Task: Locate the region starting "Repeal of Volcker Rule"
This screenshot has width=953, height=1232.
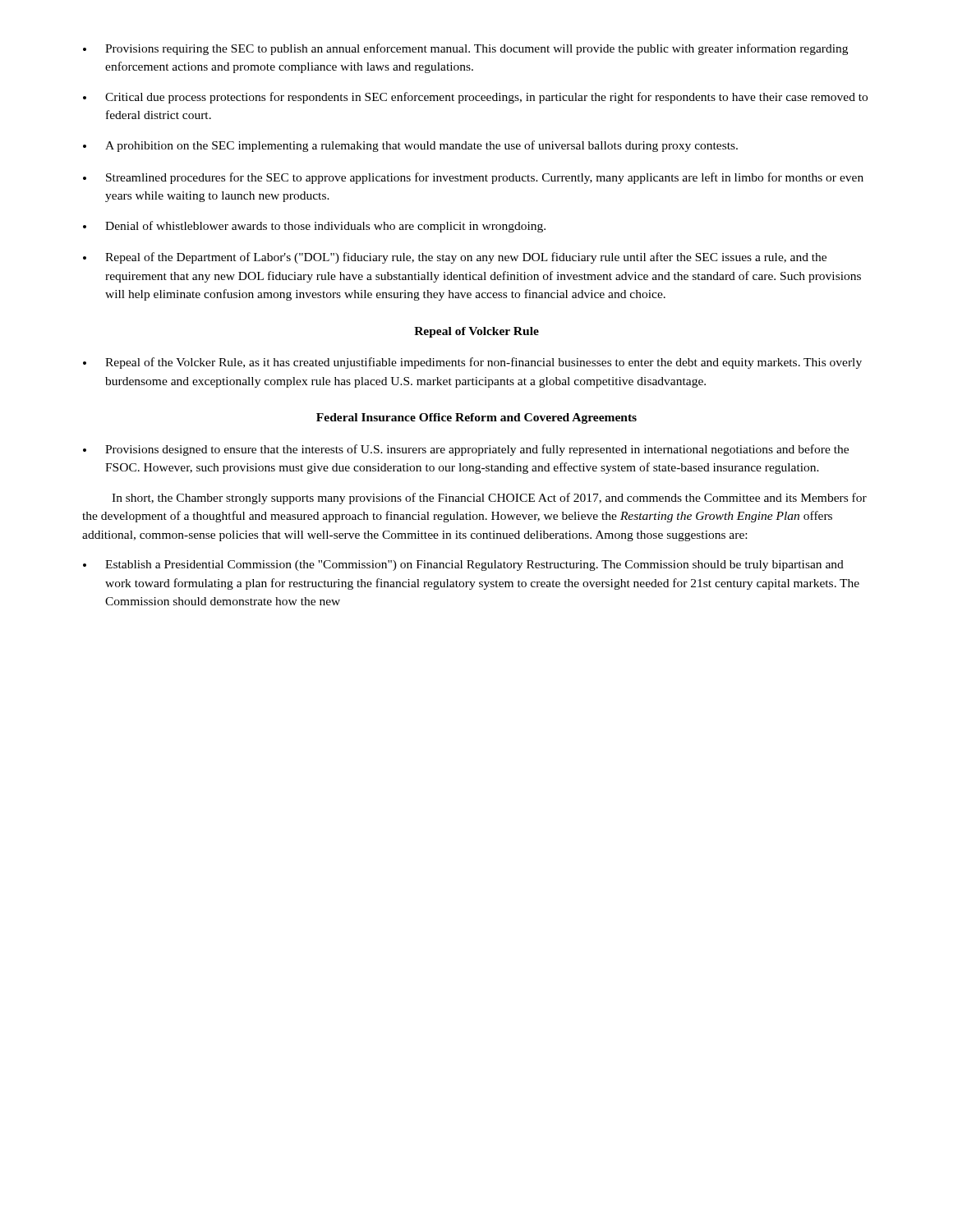Action: click(x=476, y=330)
